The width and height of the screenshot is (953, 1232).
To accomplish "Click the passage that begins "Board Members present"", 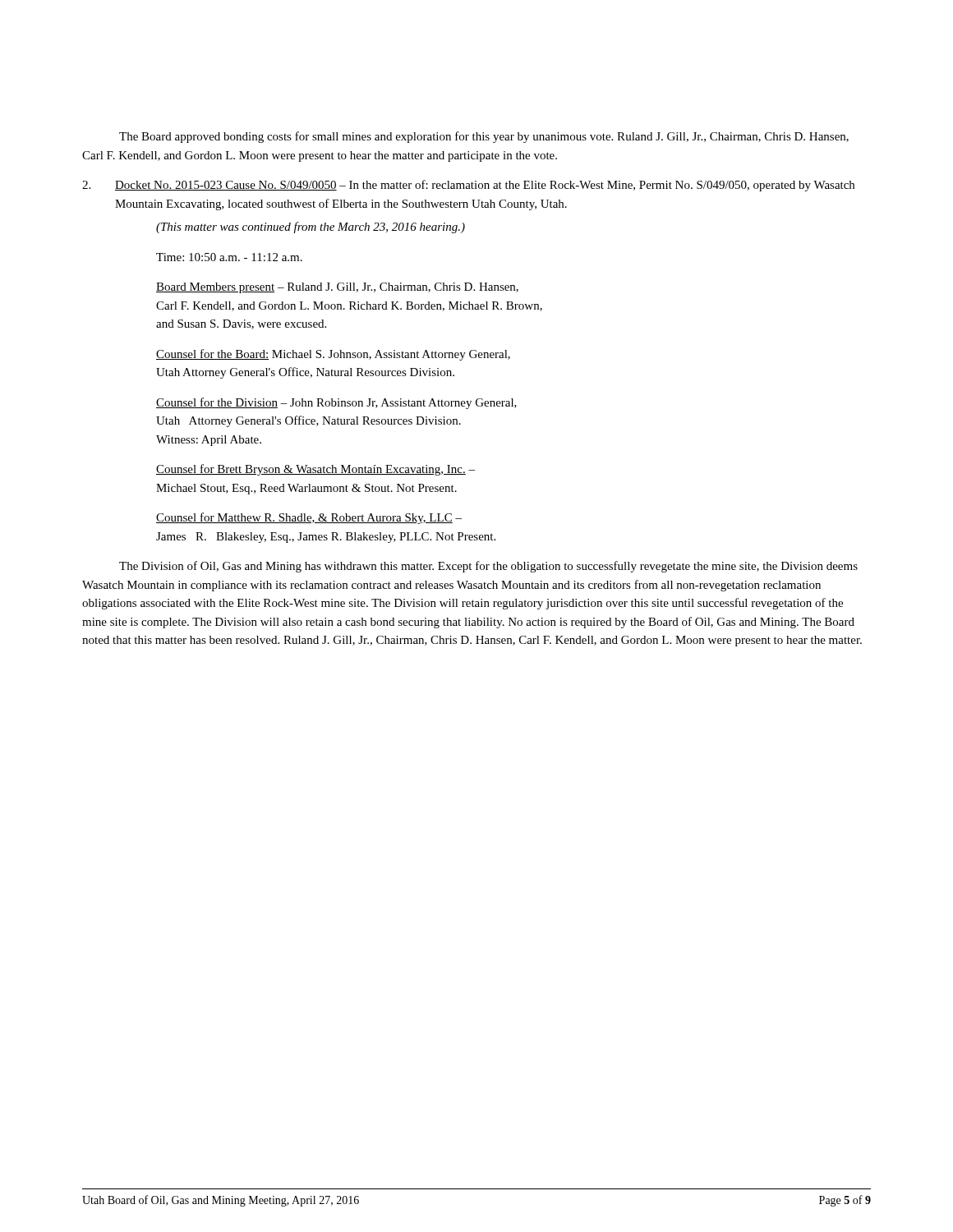I will pos(349,305).
